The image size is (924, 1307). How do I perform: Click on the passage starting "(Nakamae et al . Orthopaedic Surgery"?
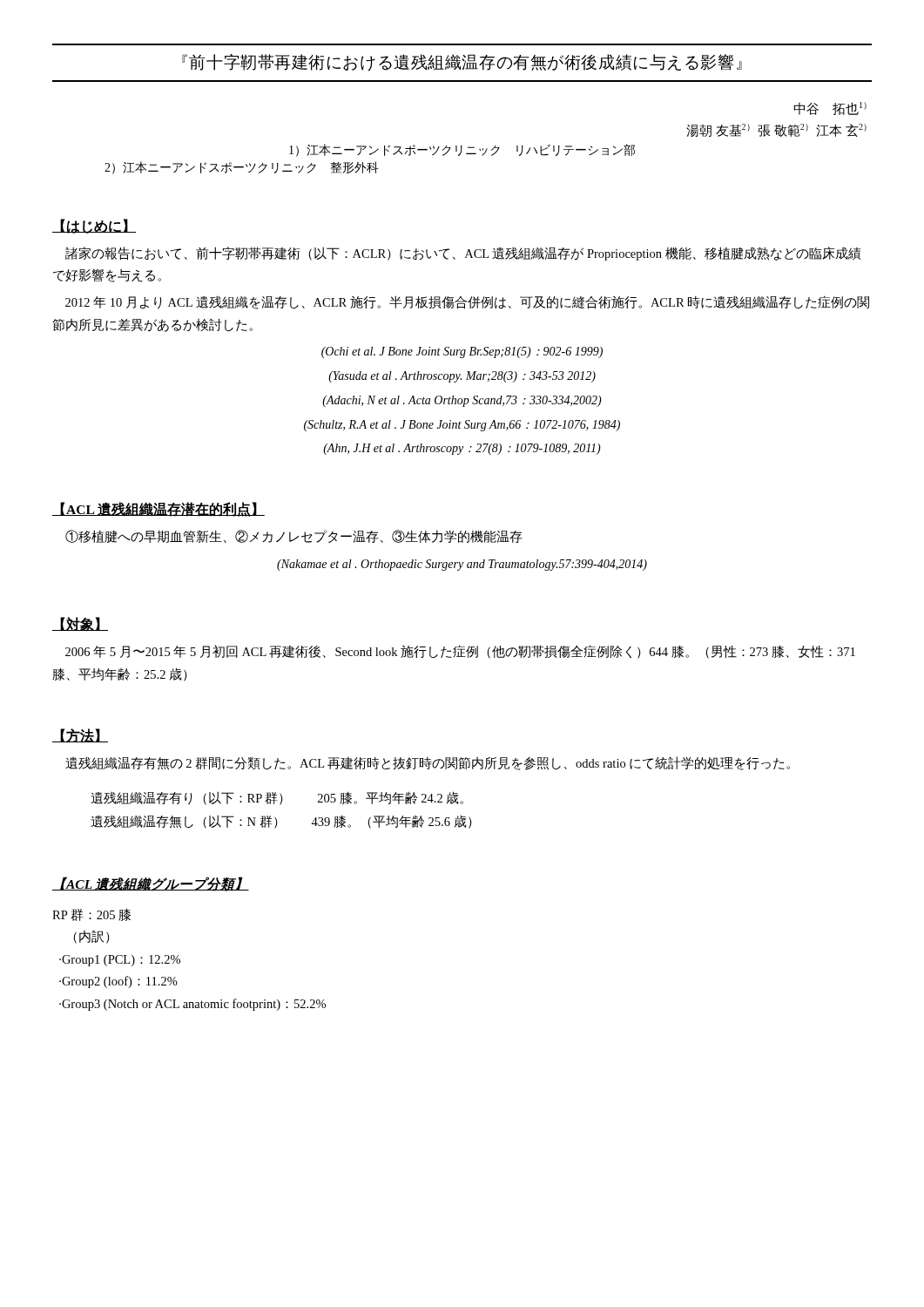click(x=462, y=564)
